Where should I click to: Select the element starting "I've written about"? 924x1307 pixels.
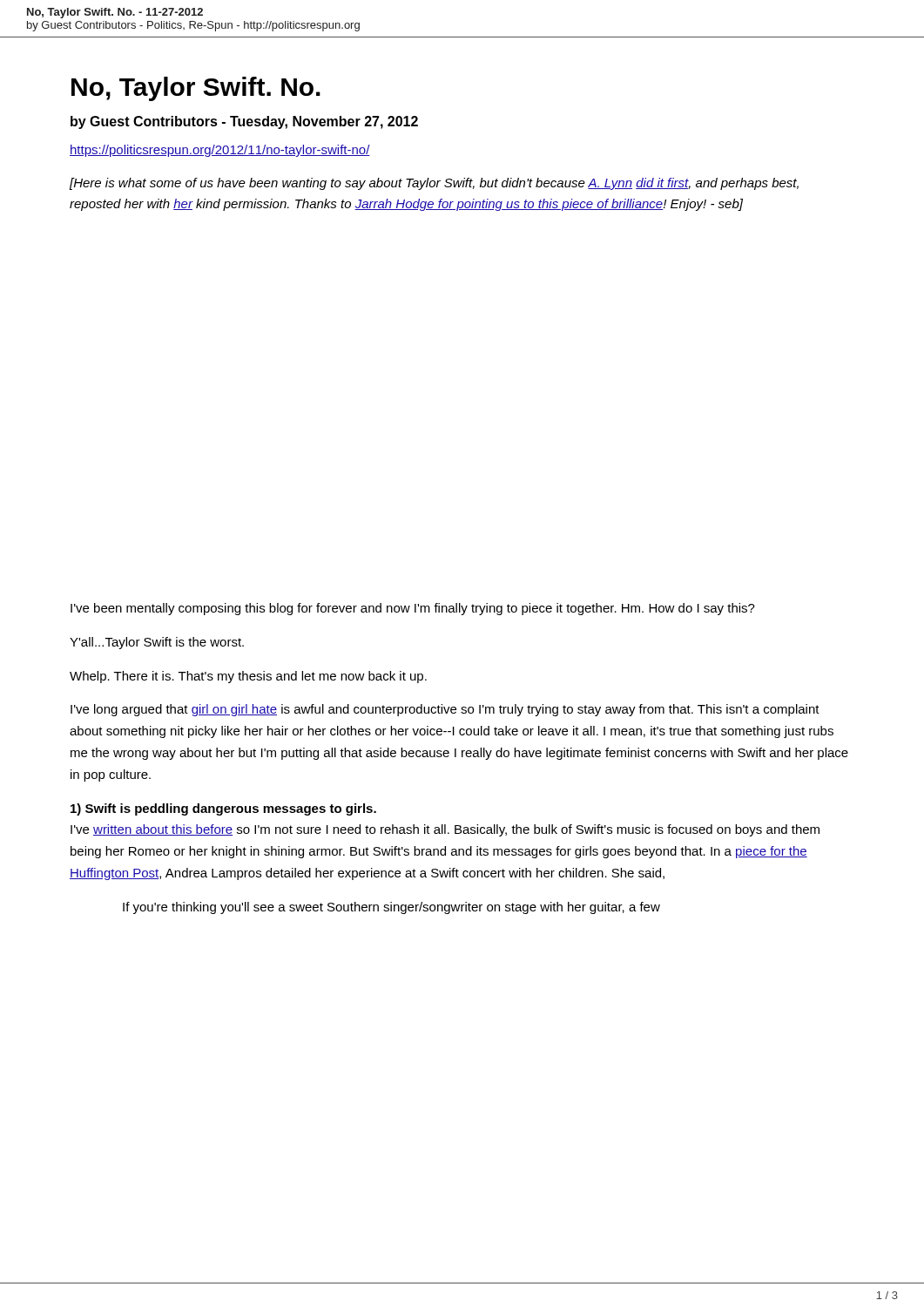coord(445,851)
